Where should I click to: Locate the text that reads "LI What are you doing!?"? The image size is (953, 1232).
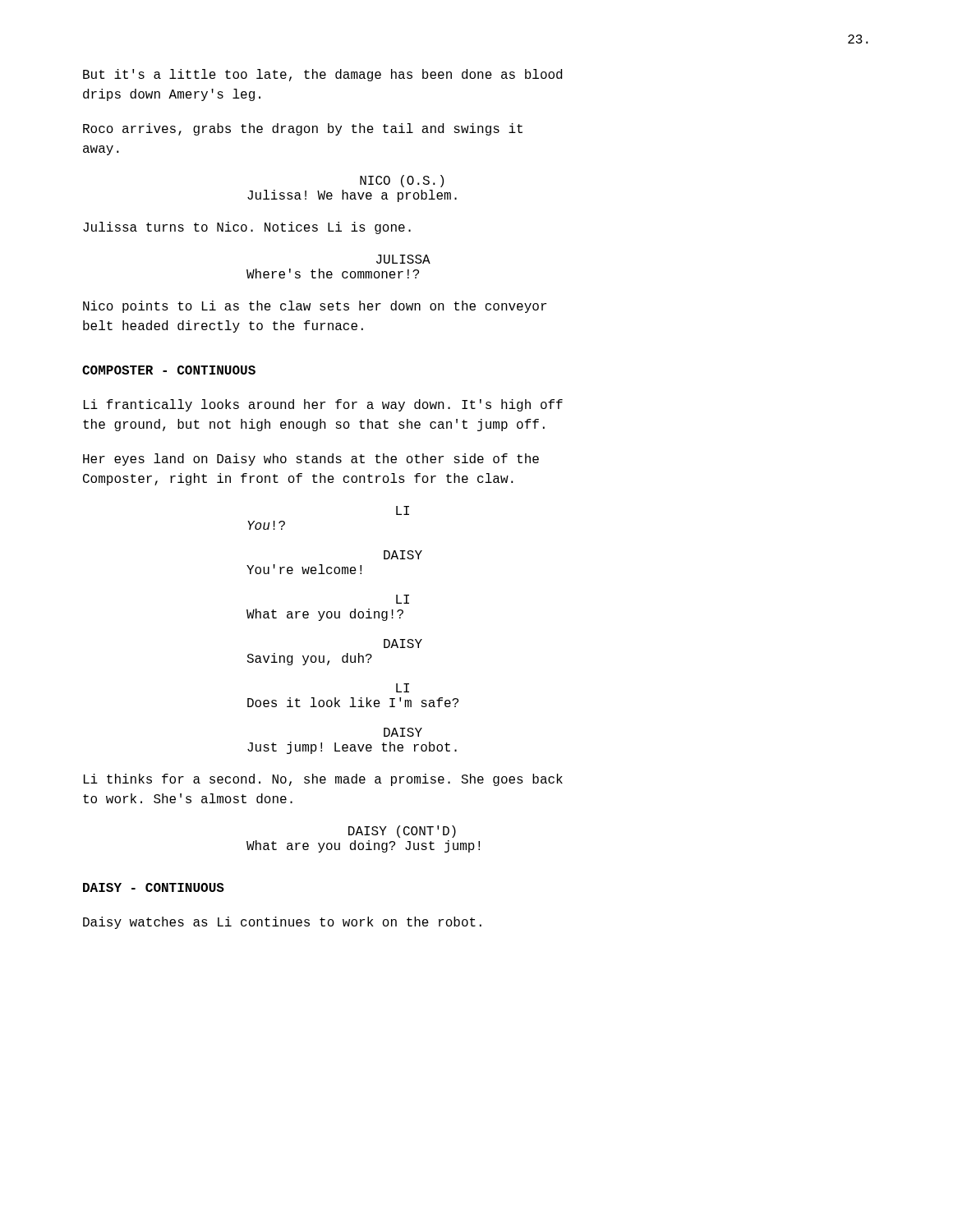click(403, 608)
